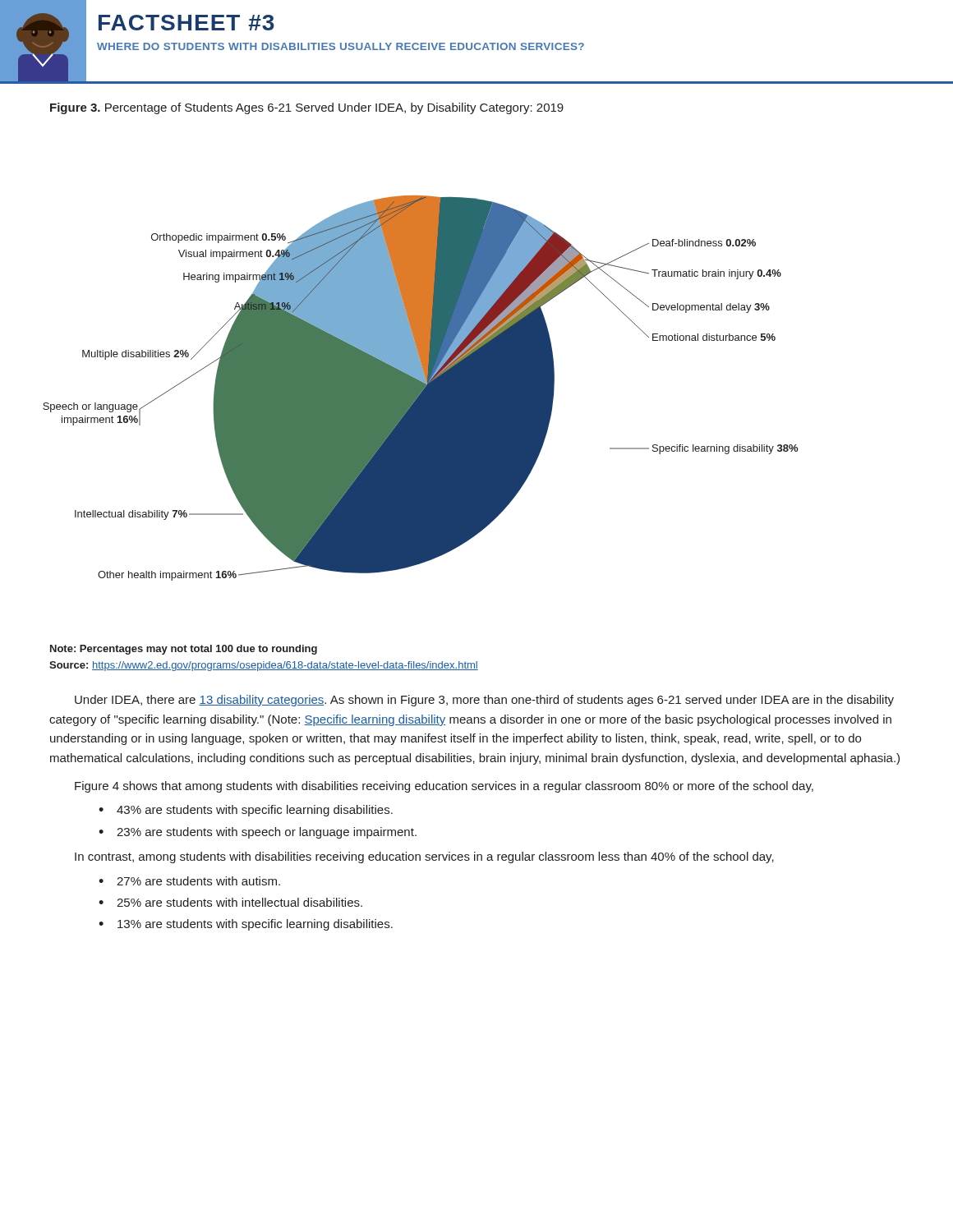The image size is (953, 1232).
Task: Click the caption
Action: click(x=306, y=107)
